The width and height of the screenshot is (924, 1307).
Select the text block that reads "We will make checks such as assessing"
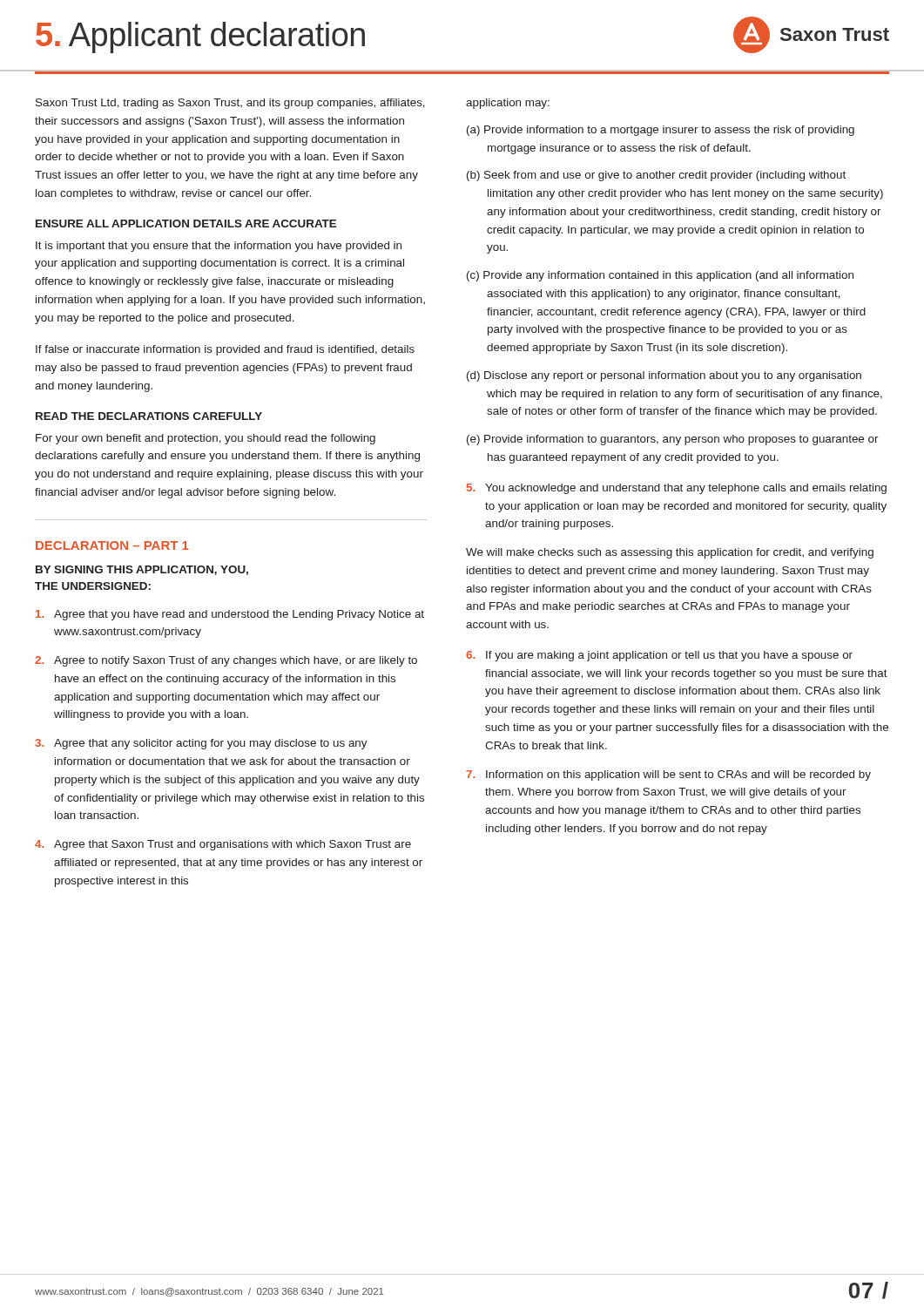click(x=670, y=588)
